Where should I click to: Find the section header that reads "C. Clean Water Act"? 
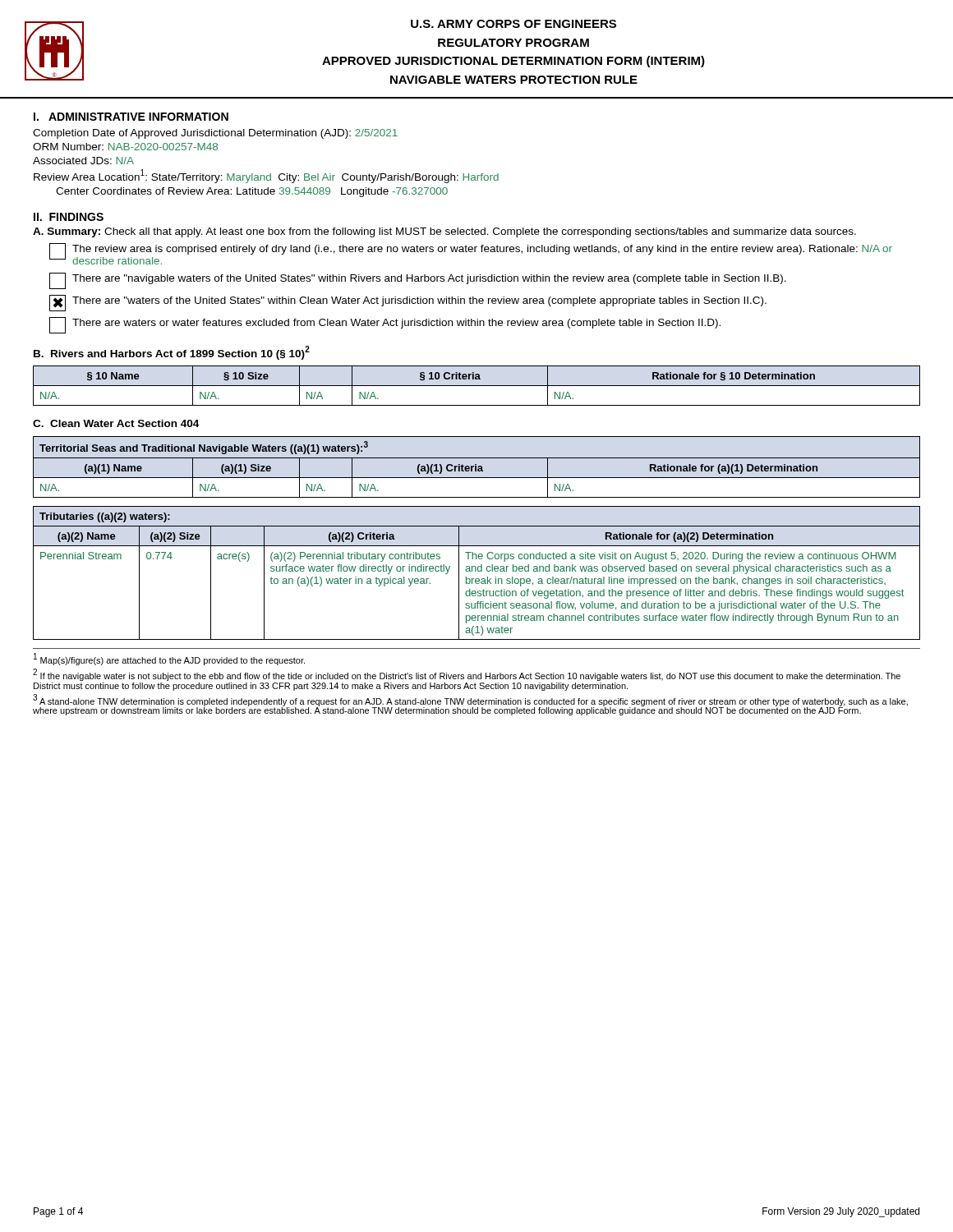click(x=116, y=423)
